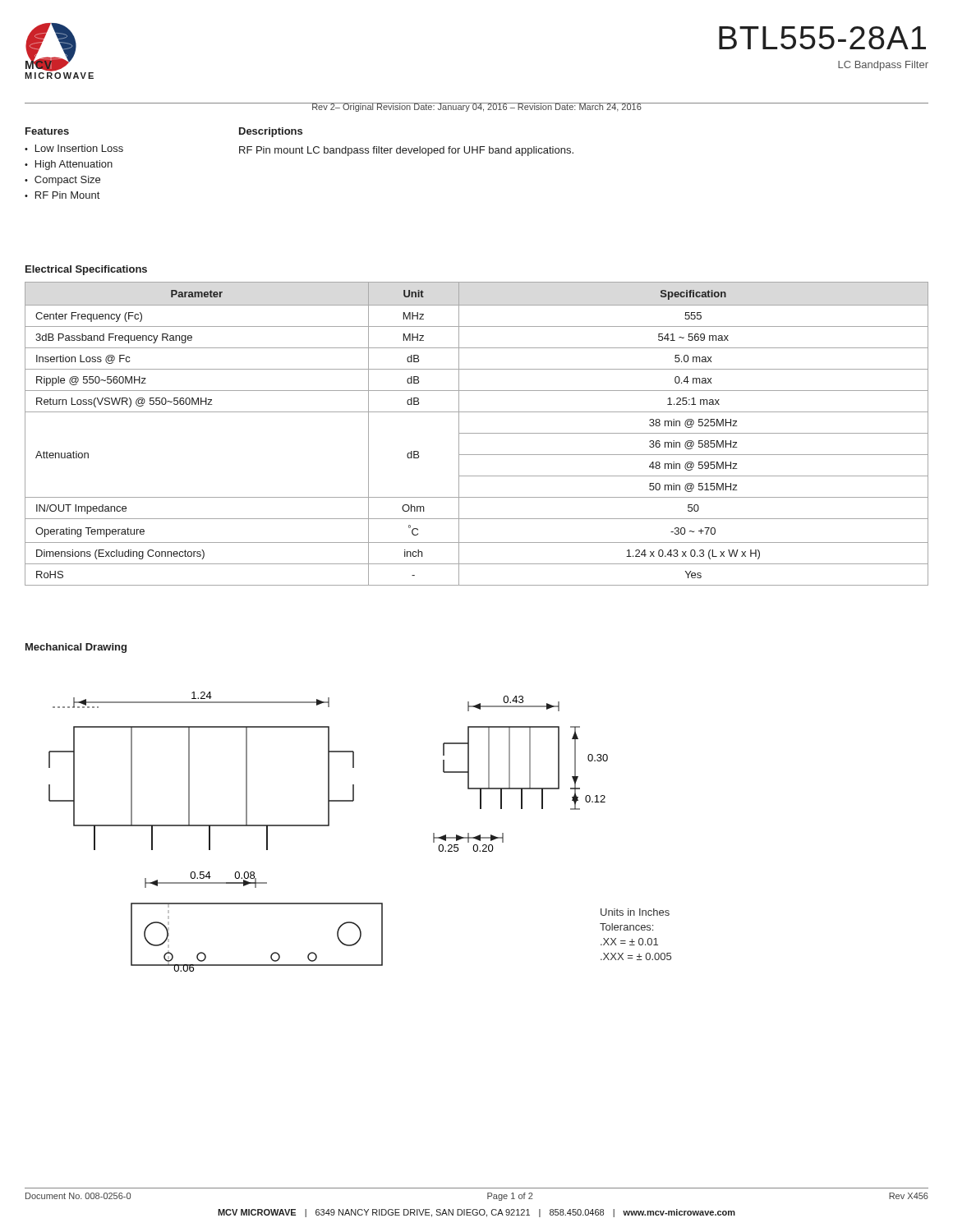Locate the section header that says "Electrical Specifications"

[86, 269]
